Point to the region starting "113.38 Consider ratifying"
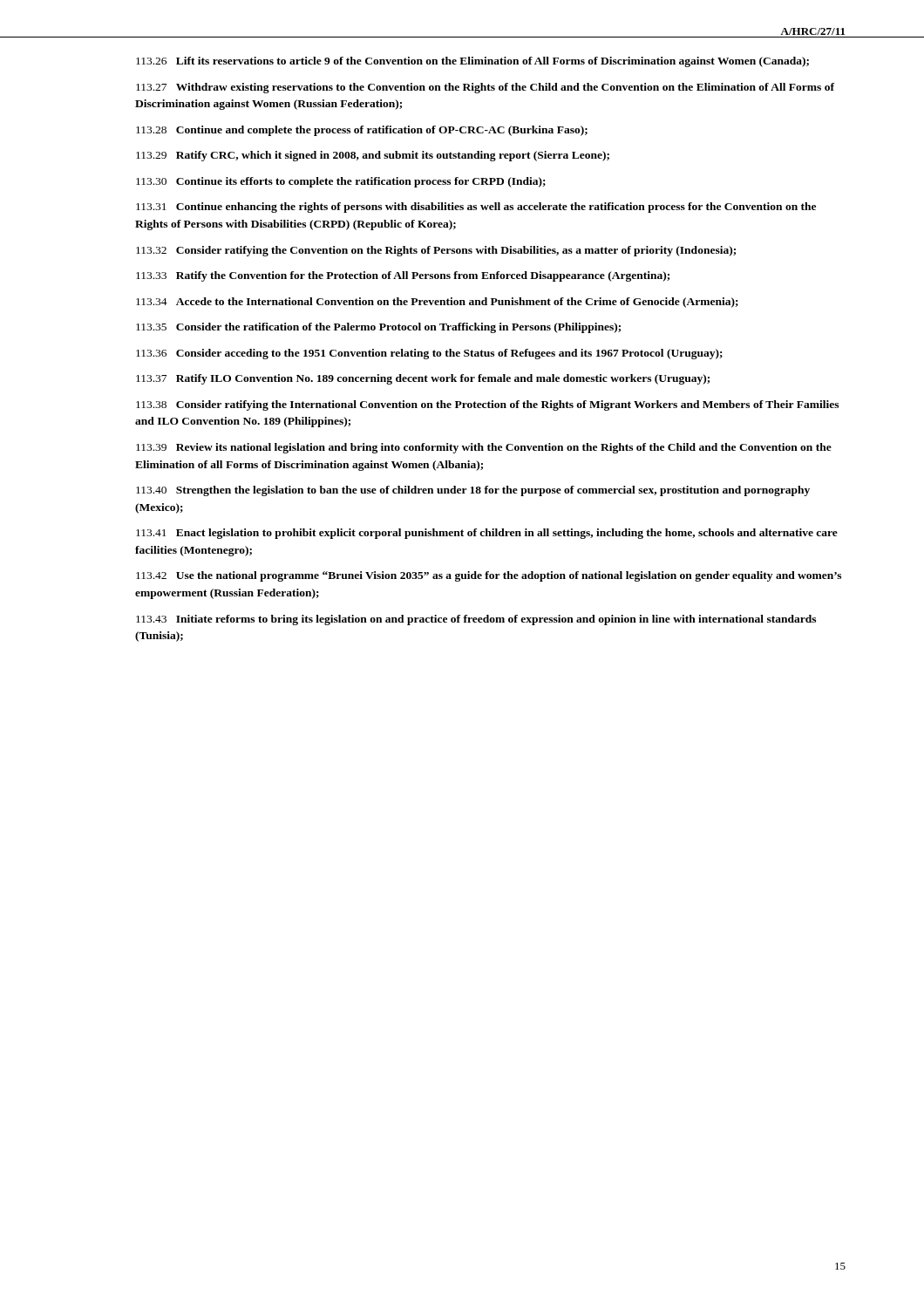The height and width of the screenshot is (1308, 924). click(x=487, y=413)
